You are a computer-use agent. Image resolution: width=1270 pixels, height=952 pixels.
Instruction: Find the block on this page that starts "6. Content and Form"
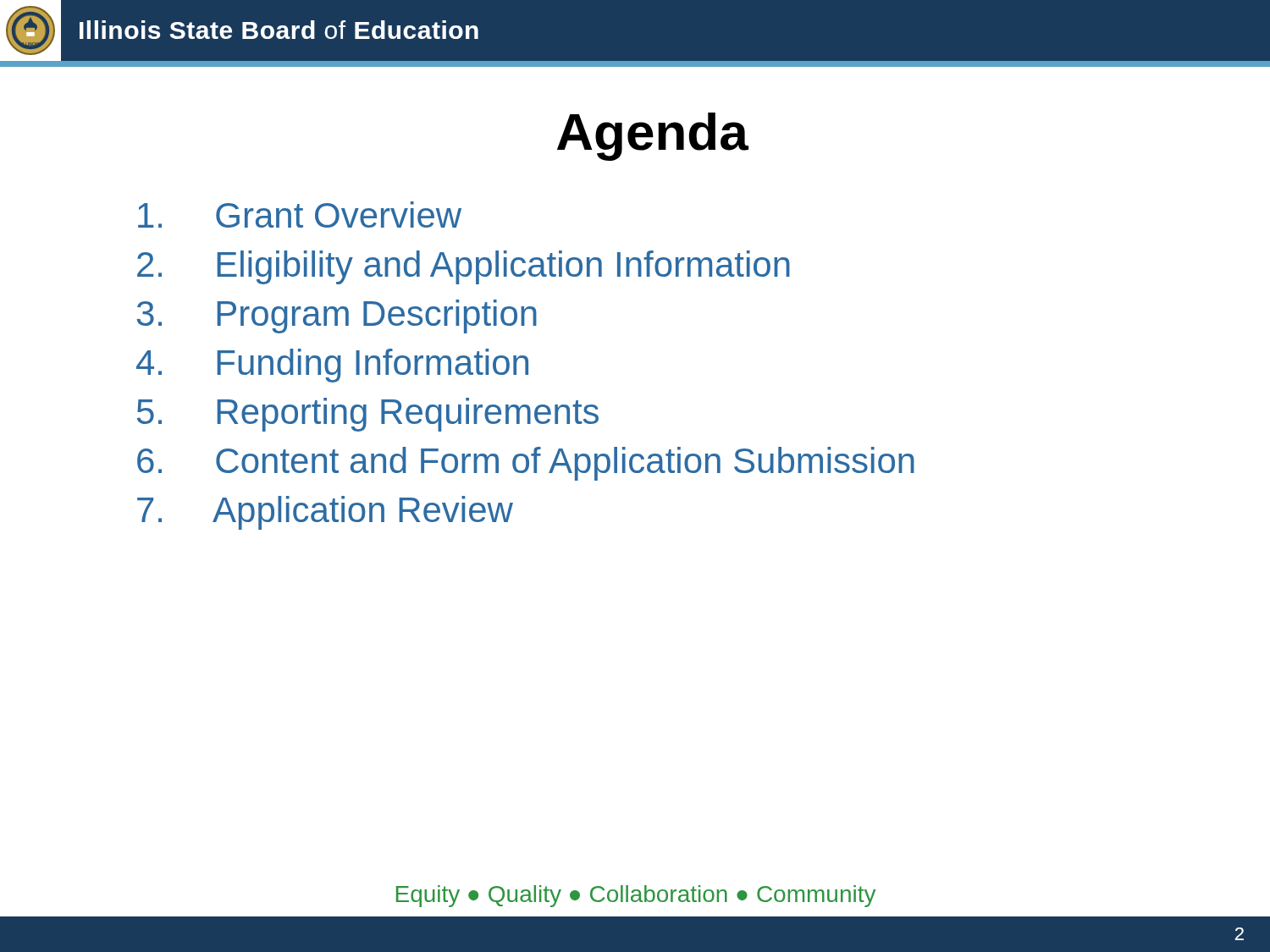526,461
